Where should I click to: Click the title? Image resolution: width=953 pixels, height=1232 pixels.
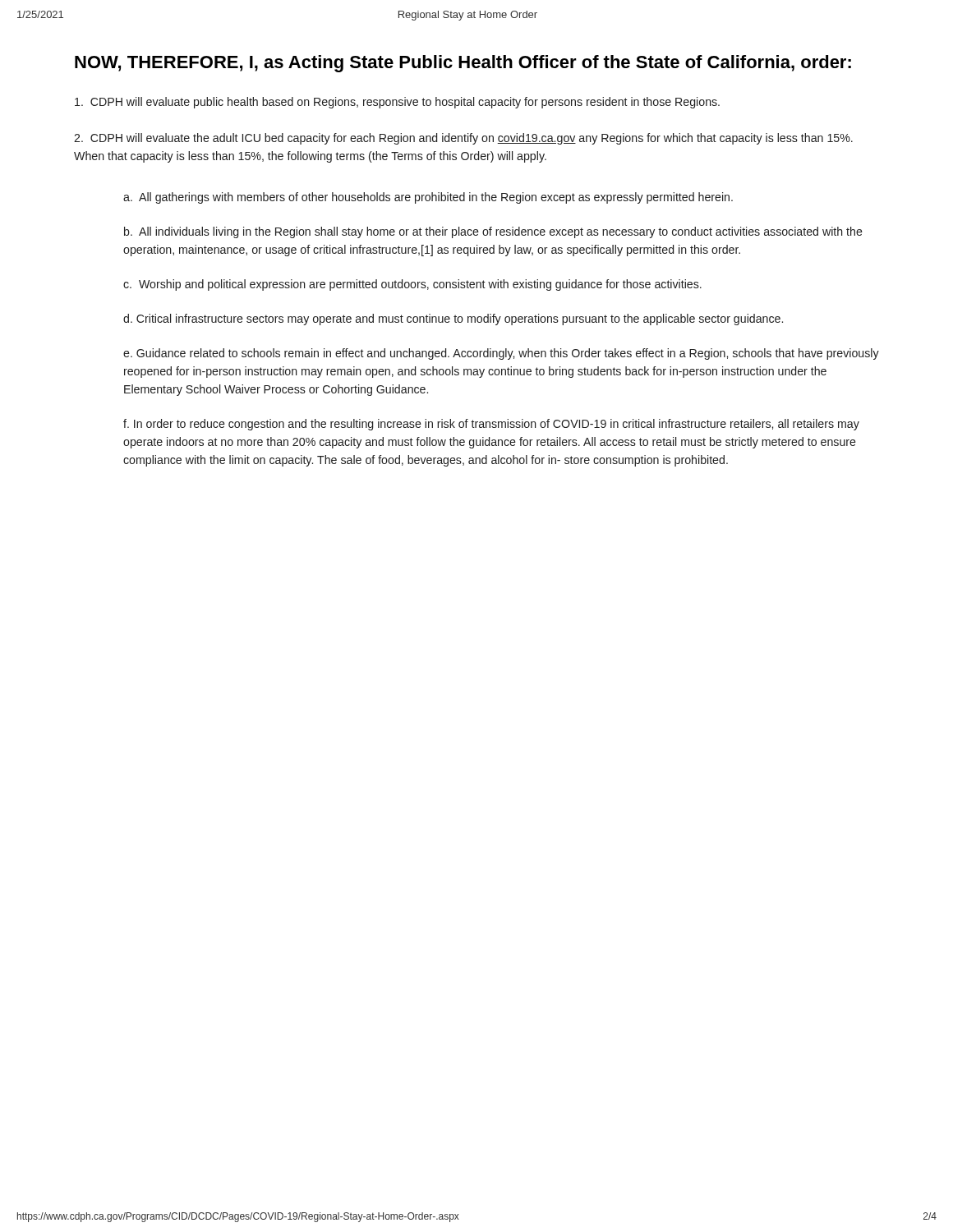pyautogui.click(x=476, y=62)
